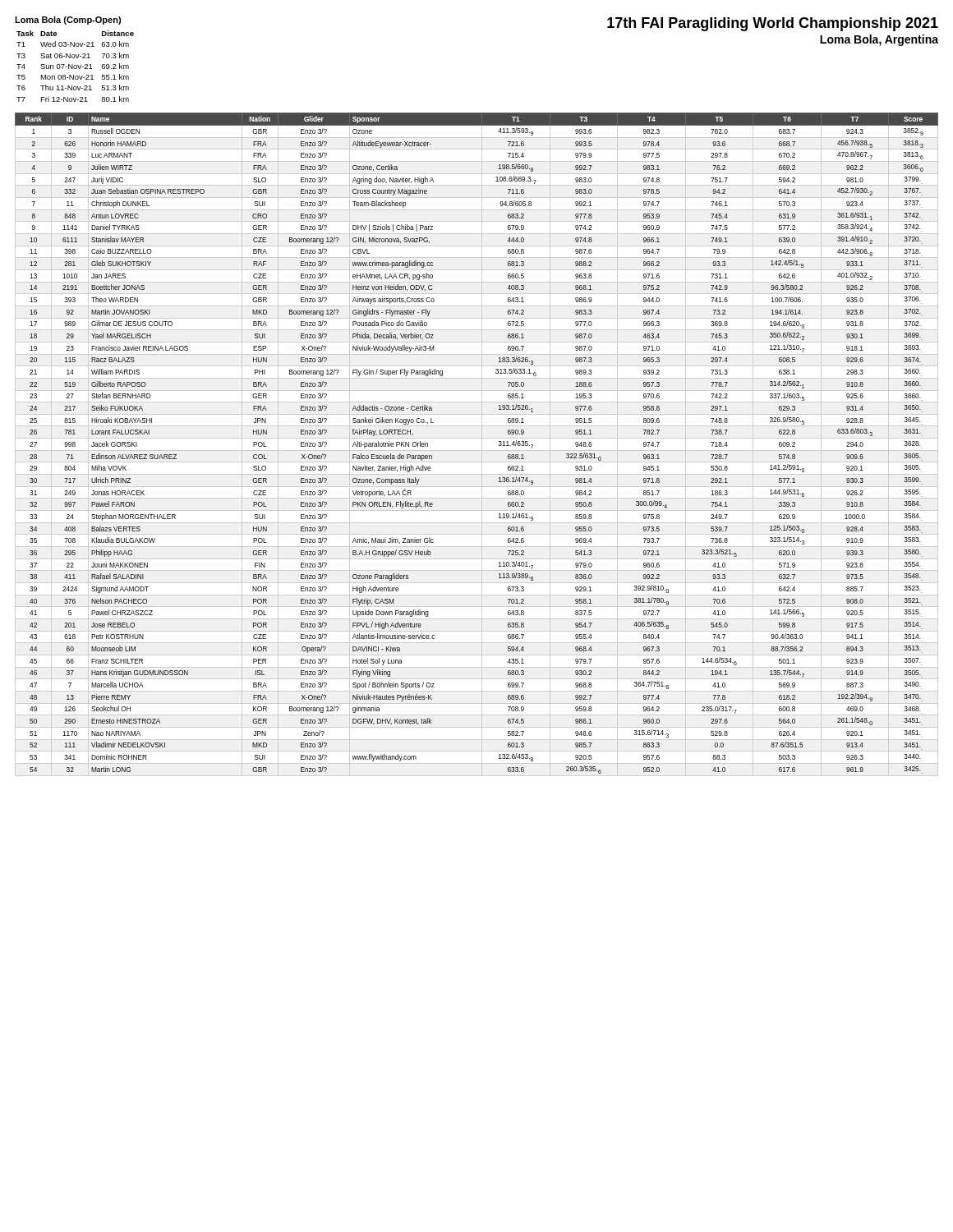Screen dimensions: 1232x953
Task: Click the title that begins "17th FAI Paragliding World Championship 2021 Loma Bola,"
Action: coord(772,30)
